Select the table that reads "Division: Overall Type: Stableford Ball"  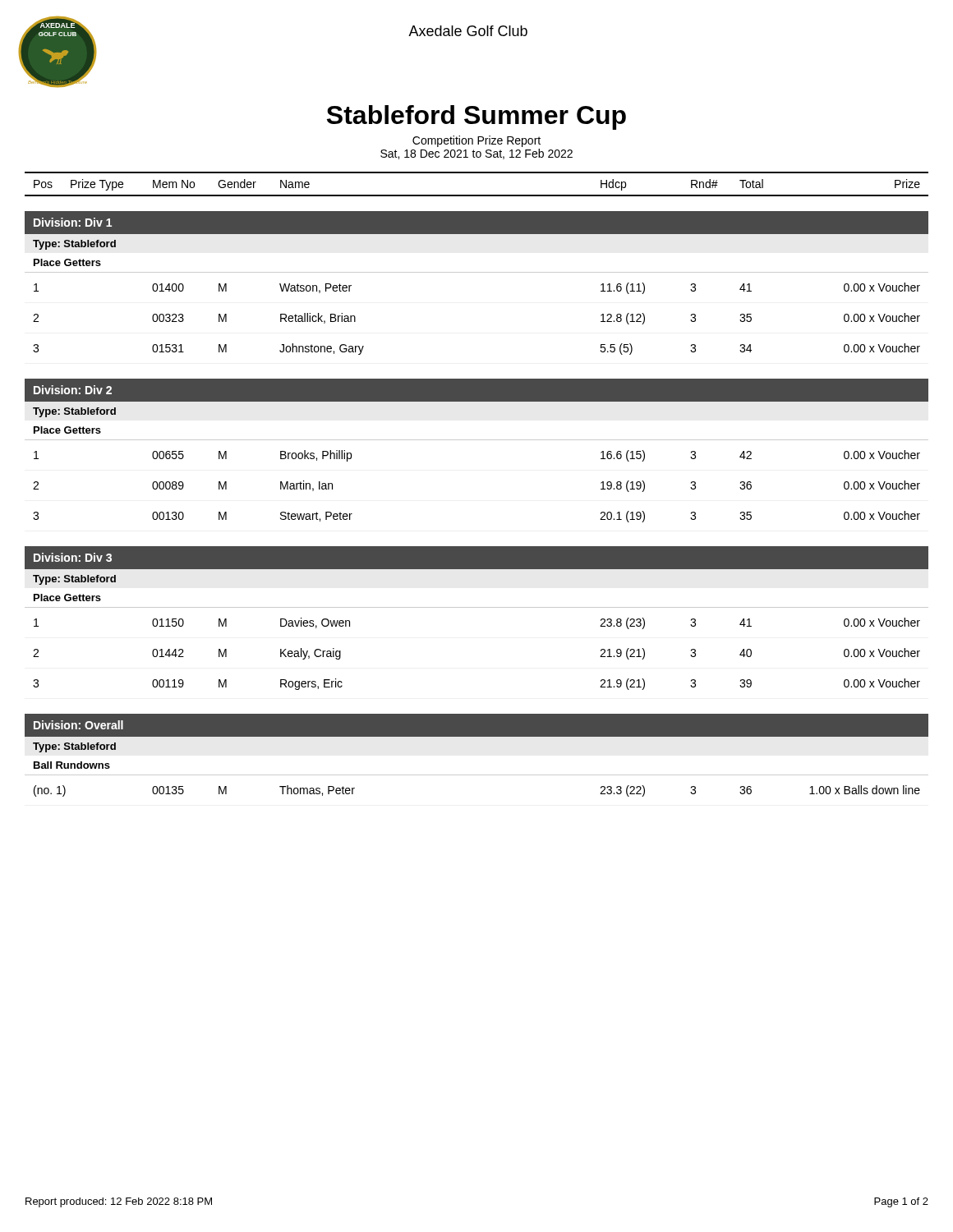point(476,760)
